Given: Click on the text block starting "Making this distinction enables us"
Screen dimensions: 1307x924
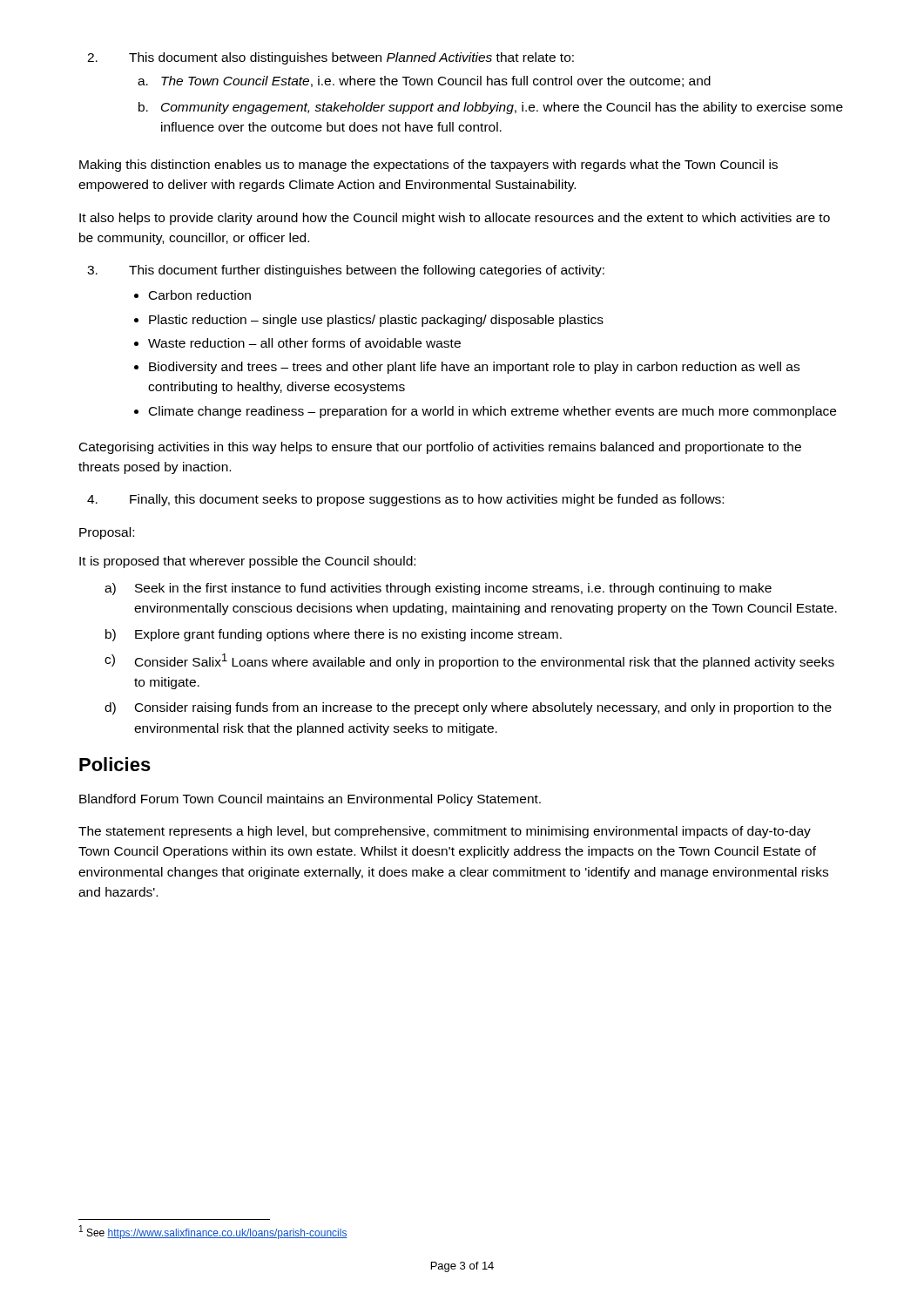Looking at the screenshot, I should tap(462, 174).
